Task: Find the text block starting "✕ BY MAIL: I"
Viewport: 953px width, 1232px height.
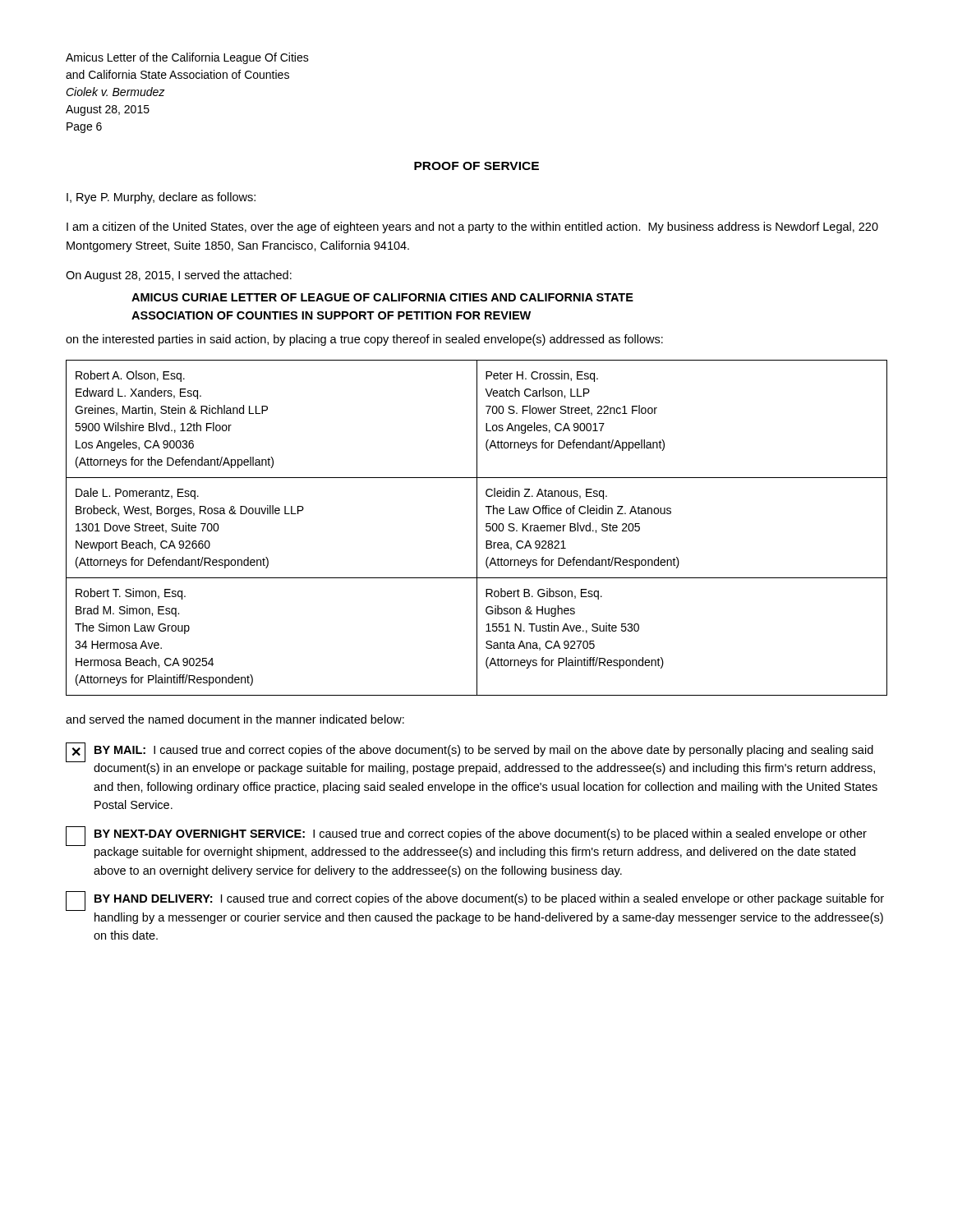Action: pos(476,778)
